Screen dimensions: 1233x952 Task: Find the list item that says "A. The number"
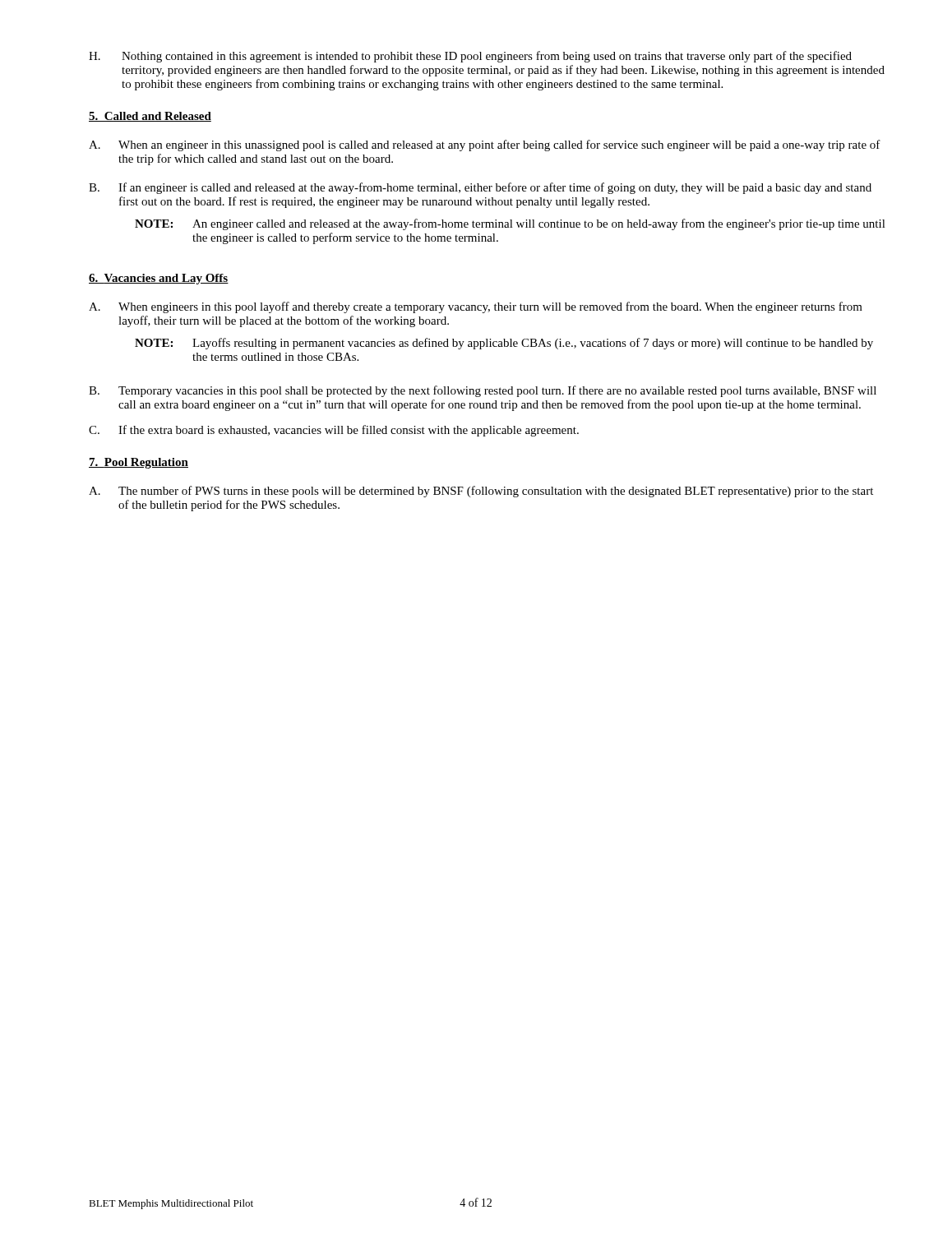pyautogui.click(x=488, y=498)
